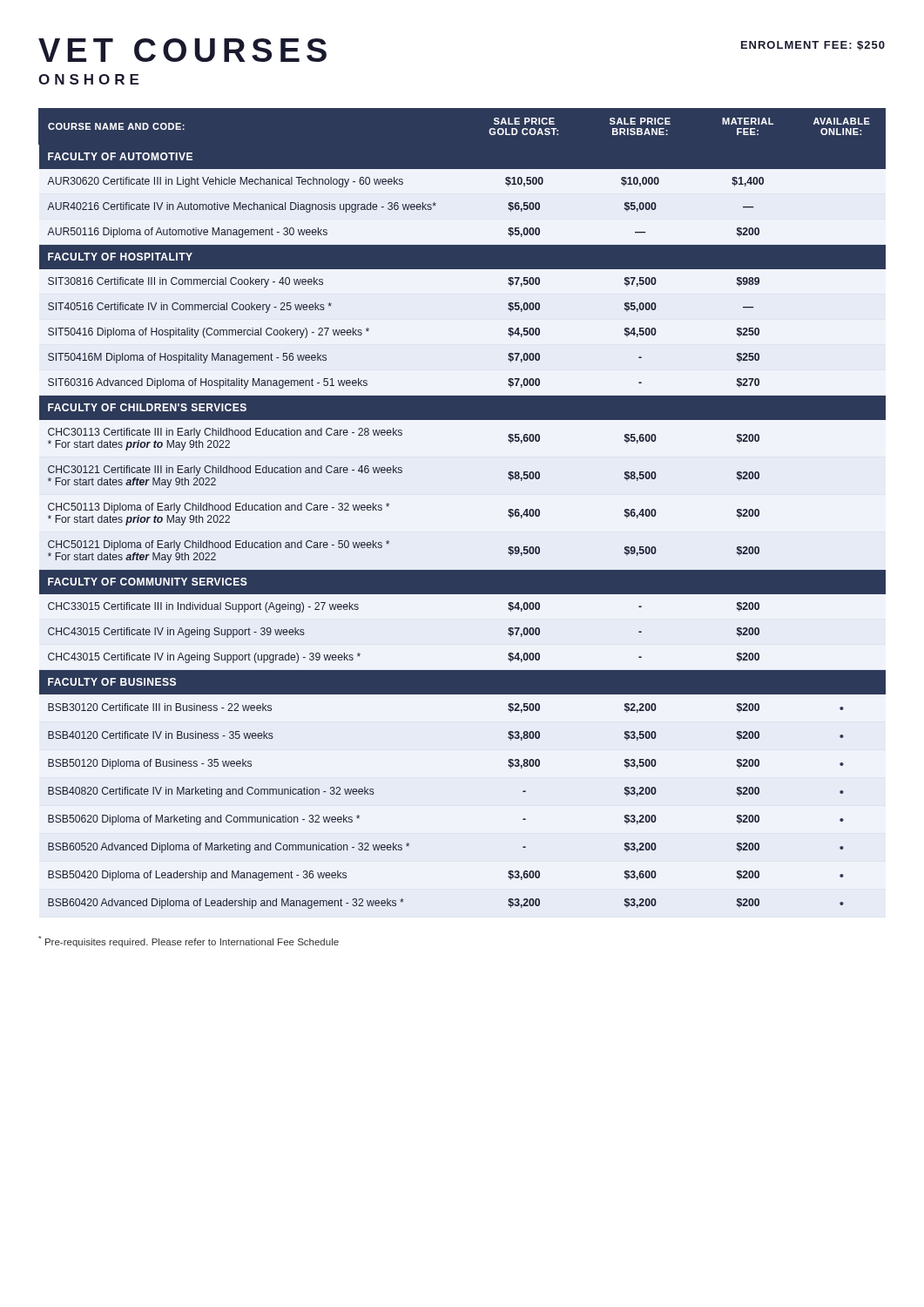Select the passage starting "VET COURSES ONSHORE"
Image resolution: width=924 pixels, height=1307 pixels.
point(186,61)
